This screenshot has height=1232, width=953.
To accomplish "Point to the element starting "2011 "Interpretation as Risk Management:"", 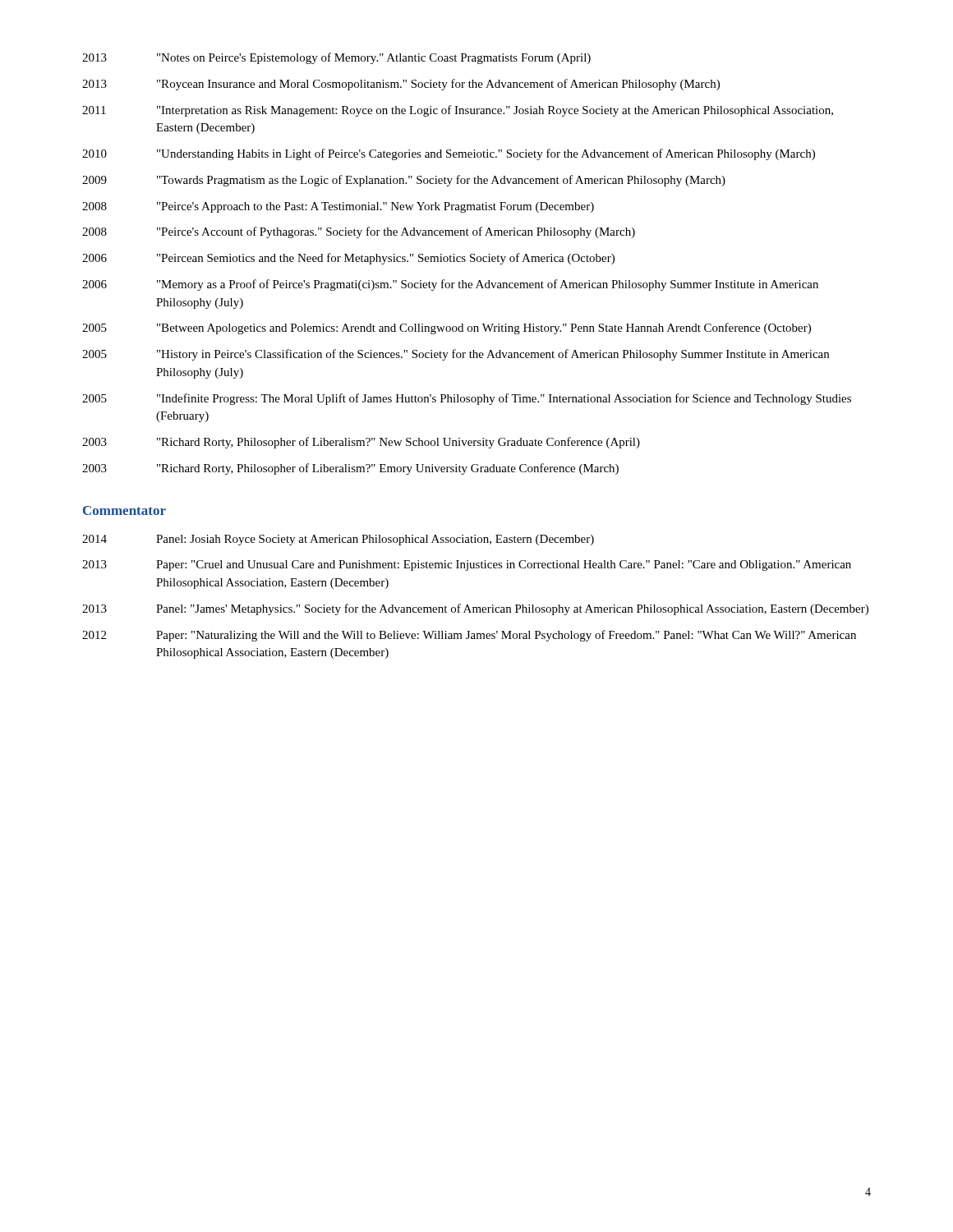I will [x=476, y=119].
